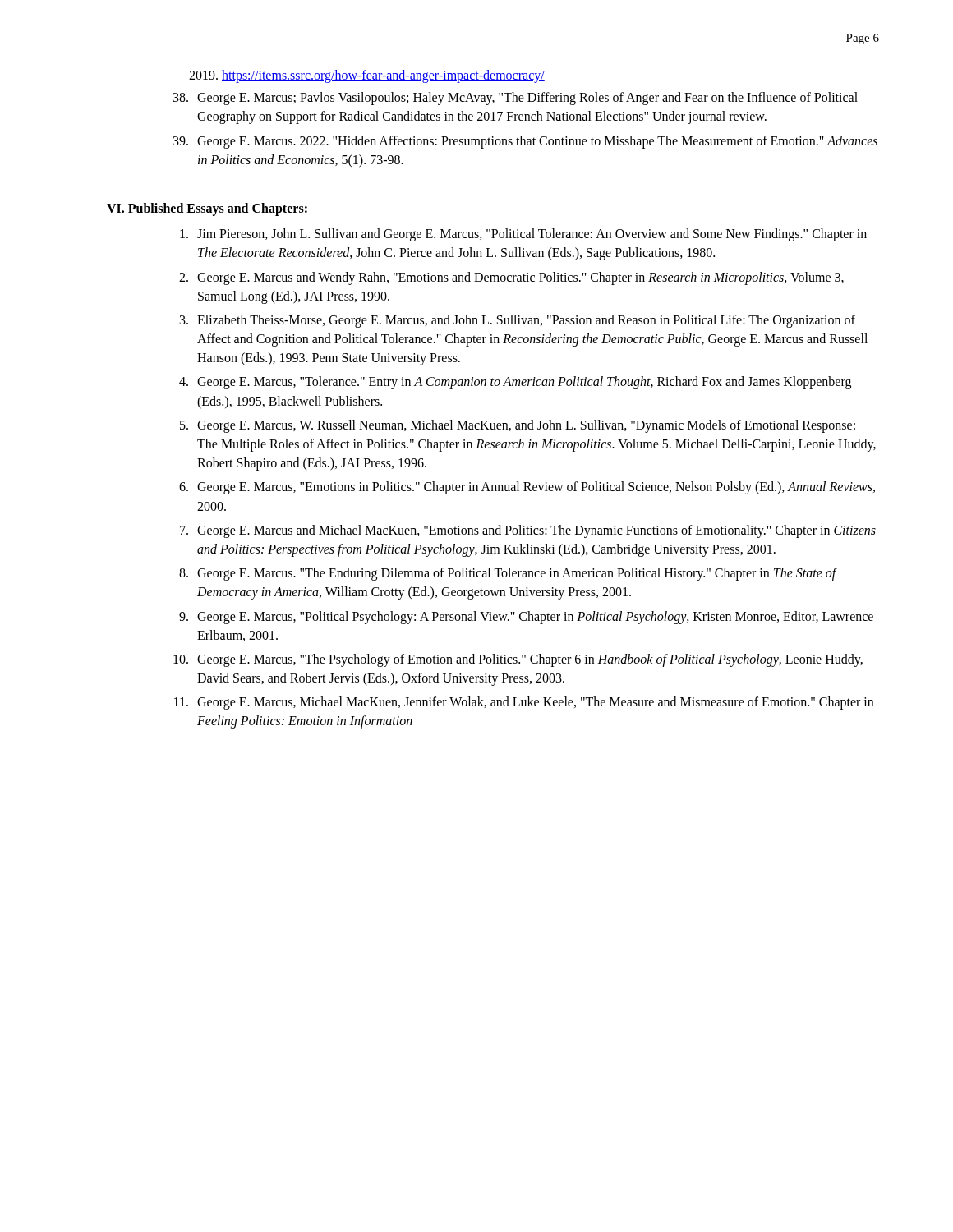Point to the text starting "4. George E. Marcus, "Tolerance." Entry in A"
The width and height of the screenshot is (953, 1232).
click(x=493, y=391)
